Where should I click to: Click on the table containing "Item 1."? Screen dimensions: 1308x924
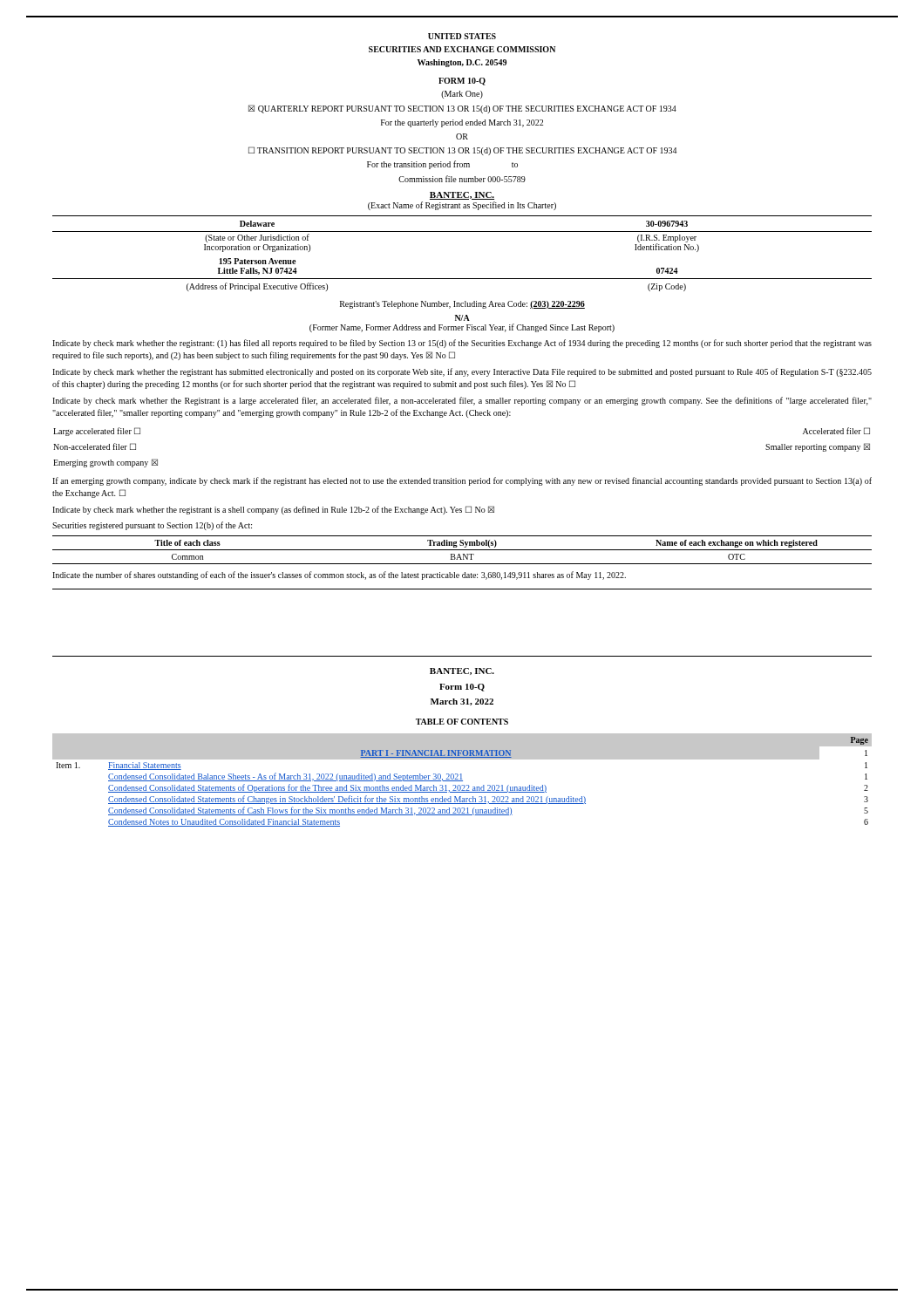click(x=462, y=780)
